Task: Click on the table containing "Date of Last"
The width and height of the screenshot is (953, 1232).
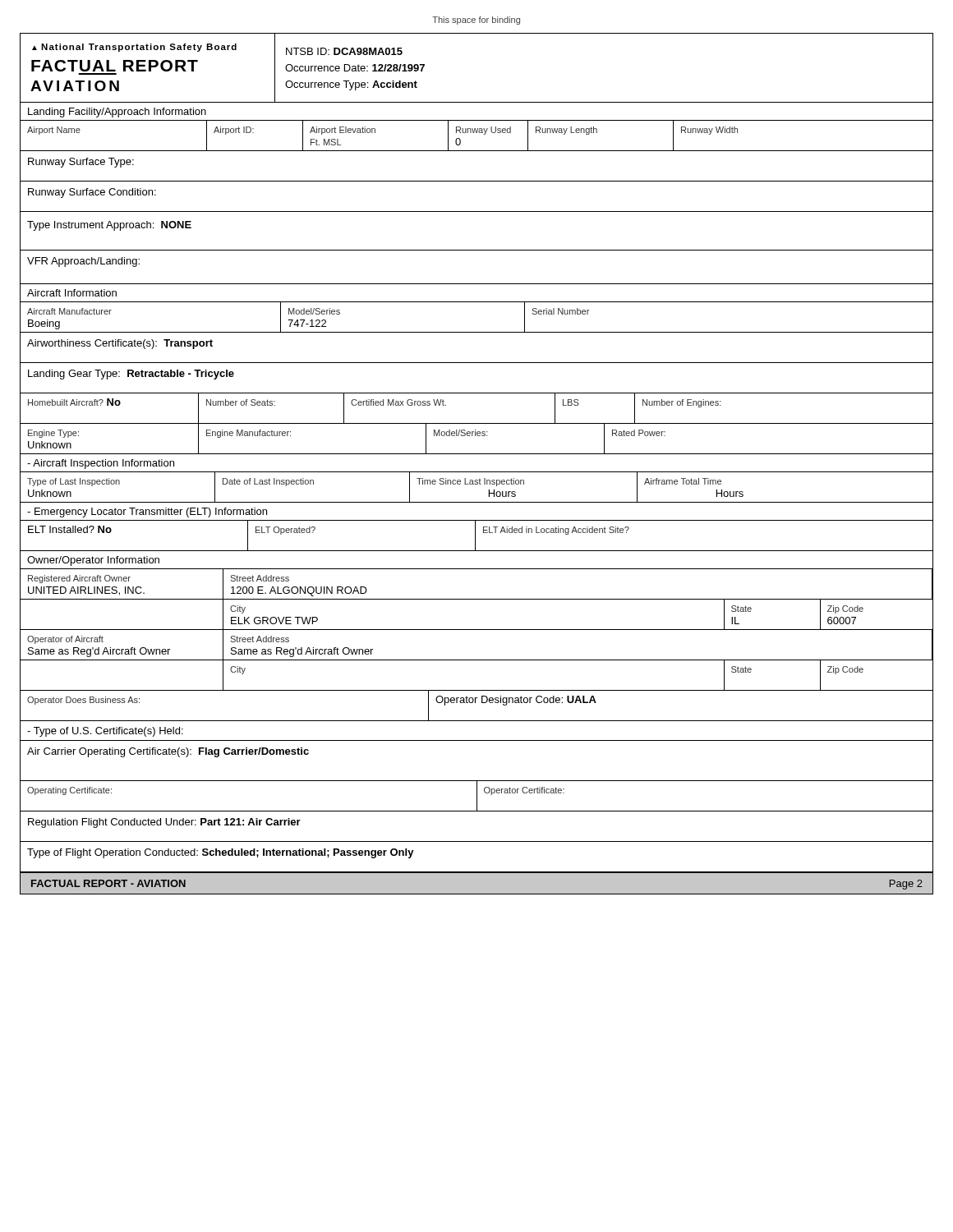Action: [x=476, y=488]
